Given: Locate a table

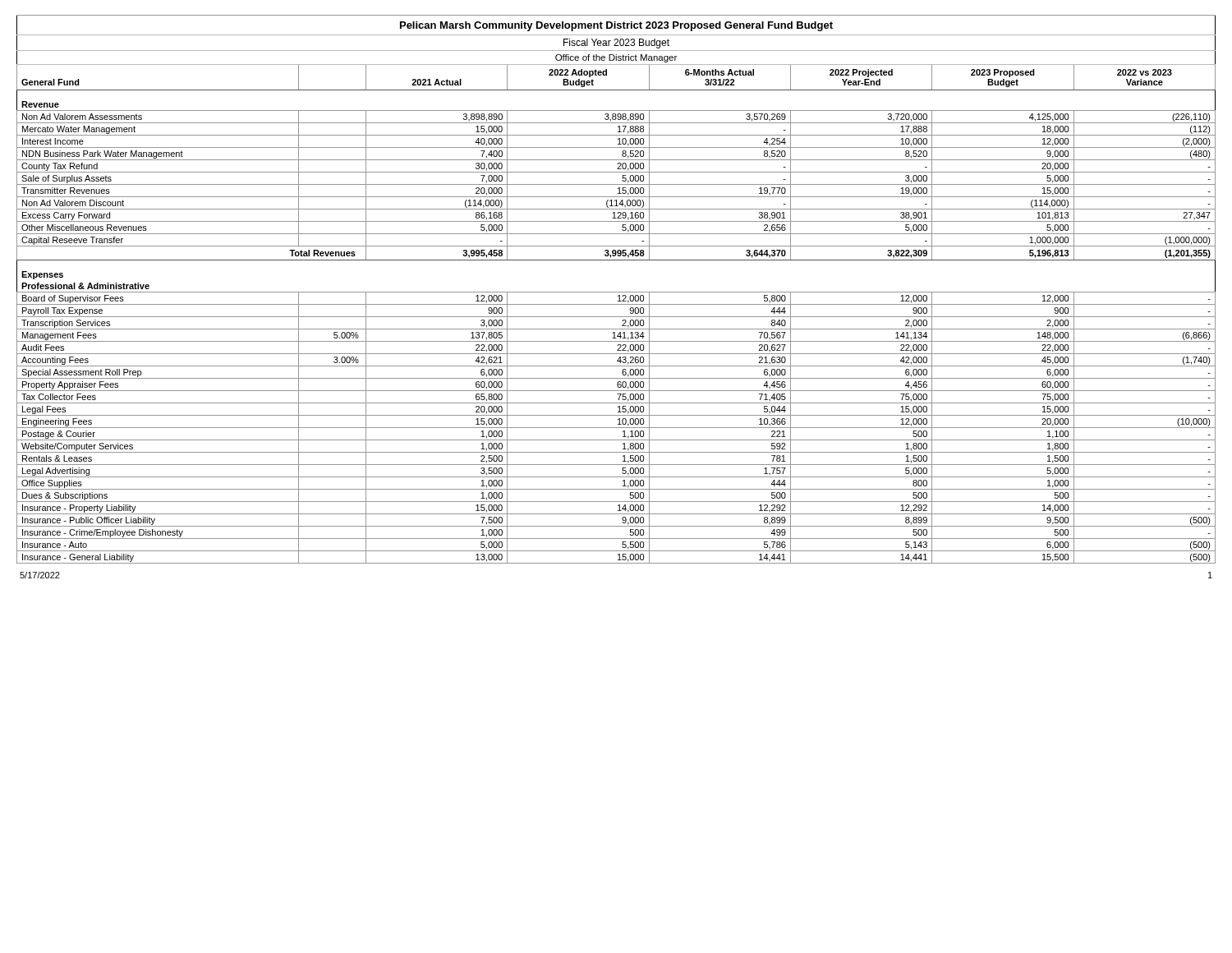Looking at the screenshot, I should (x=616, y=289).
